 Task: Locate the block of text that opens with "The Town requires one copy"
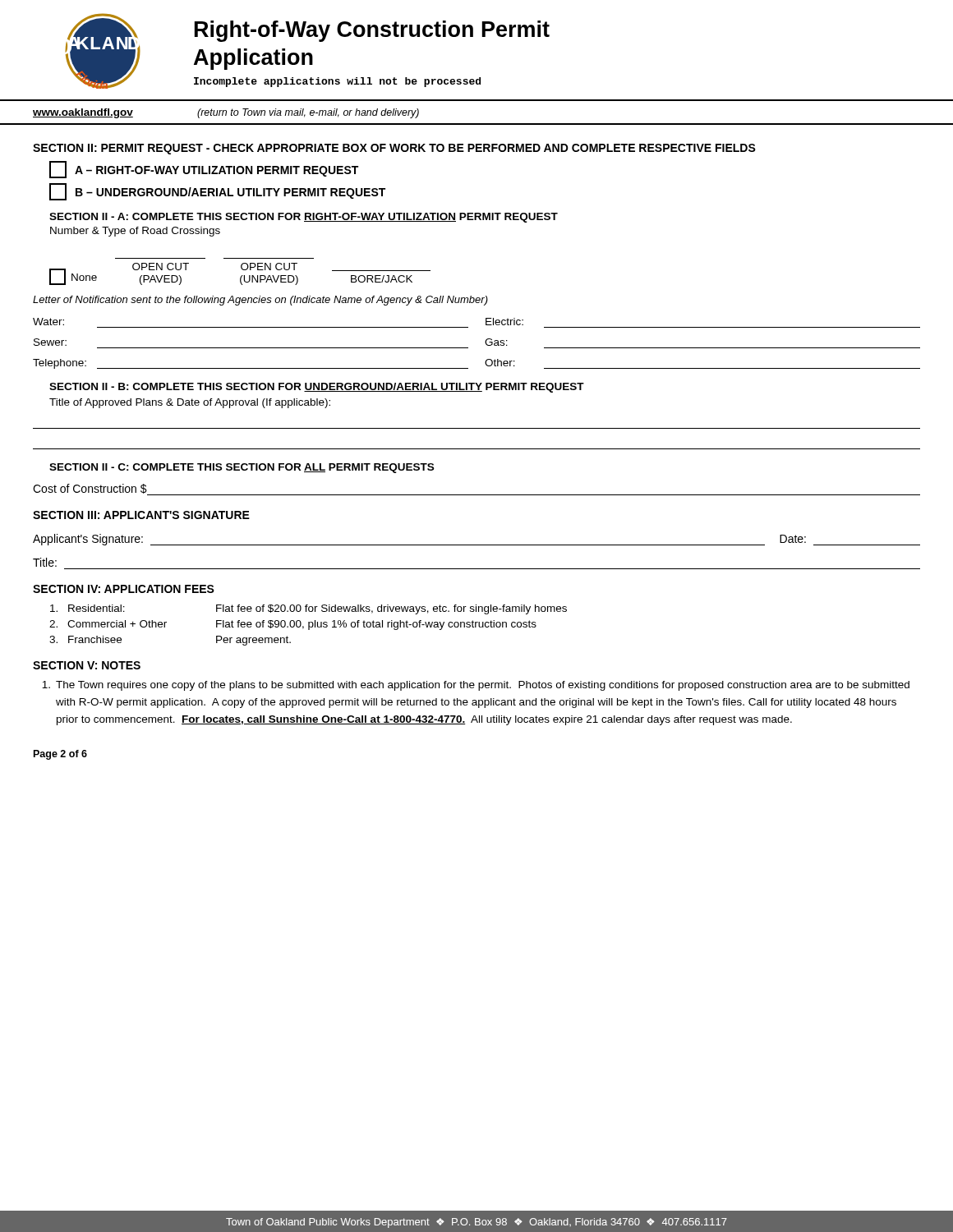tap(476, 703)
